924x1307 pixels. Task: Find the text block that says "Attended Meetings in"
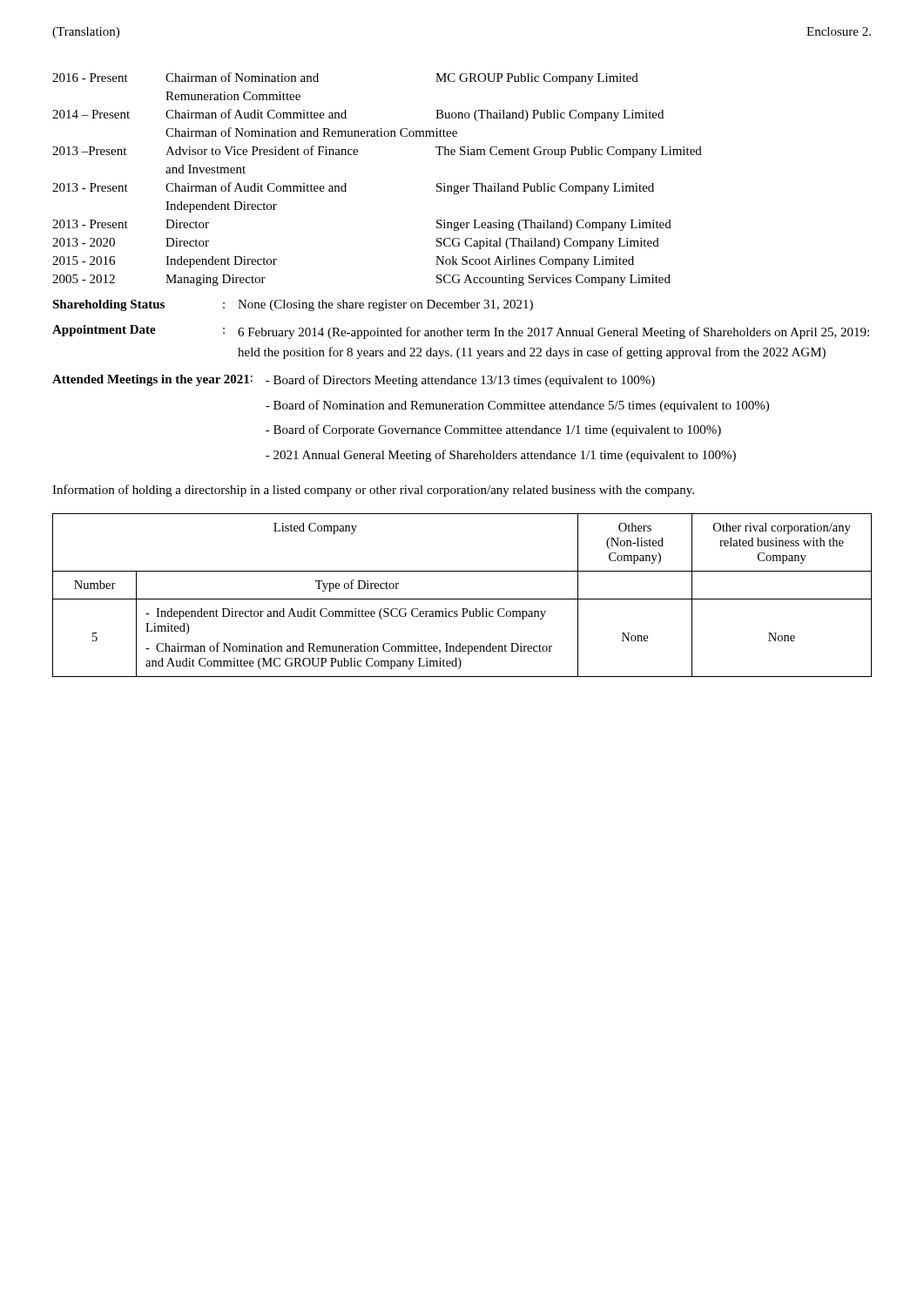point(462,417)
